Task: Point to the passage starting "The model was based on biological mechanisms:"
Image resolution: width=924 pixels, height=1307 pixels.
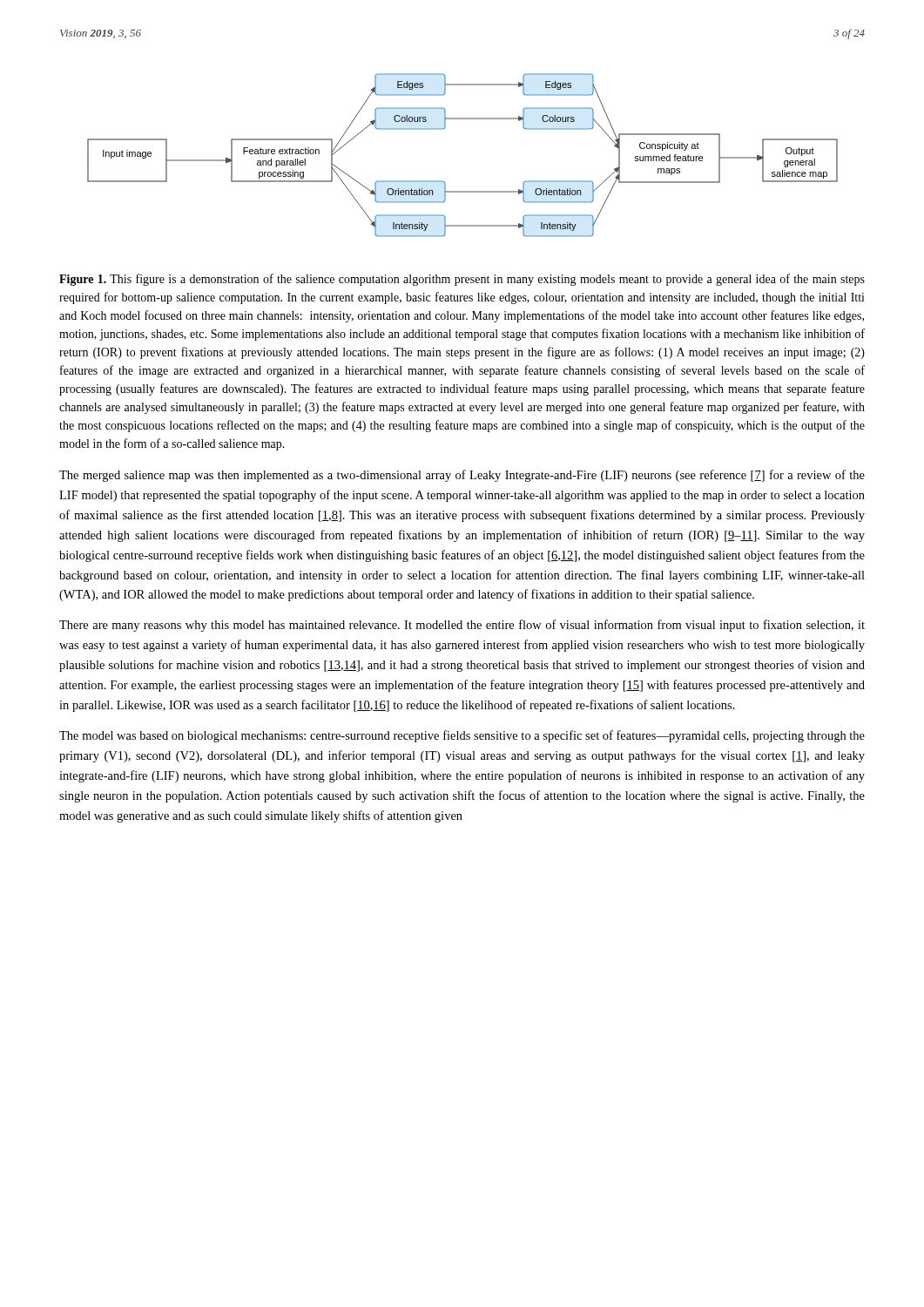Action: pyautogui.click(x=462, y=776)
